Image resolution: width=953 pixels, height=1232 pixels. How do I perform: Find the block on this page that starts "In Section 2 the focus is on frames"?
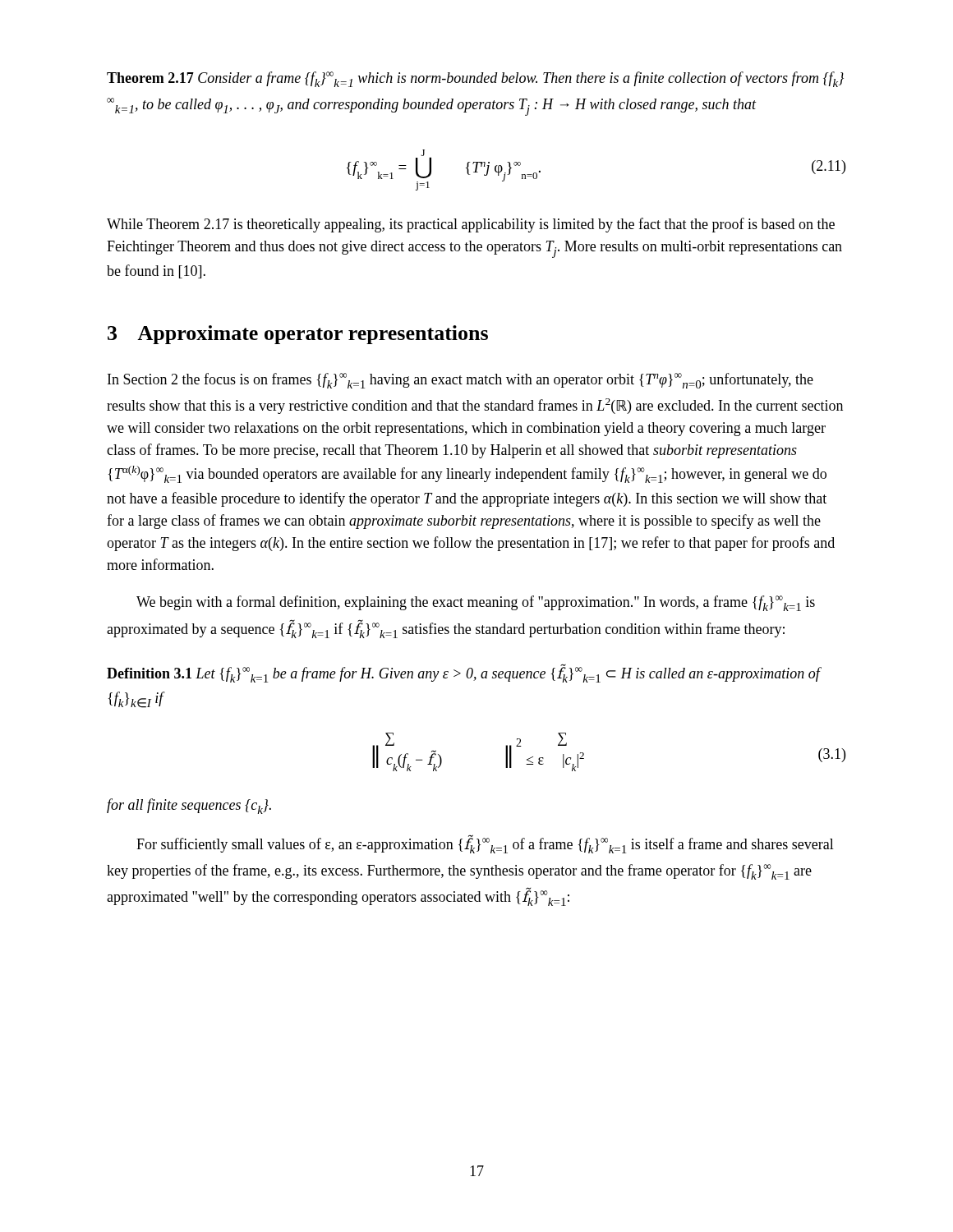476,472
